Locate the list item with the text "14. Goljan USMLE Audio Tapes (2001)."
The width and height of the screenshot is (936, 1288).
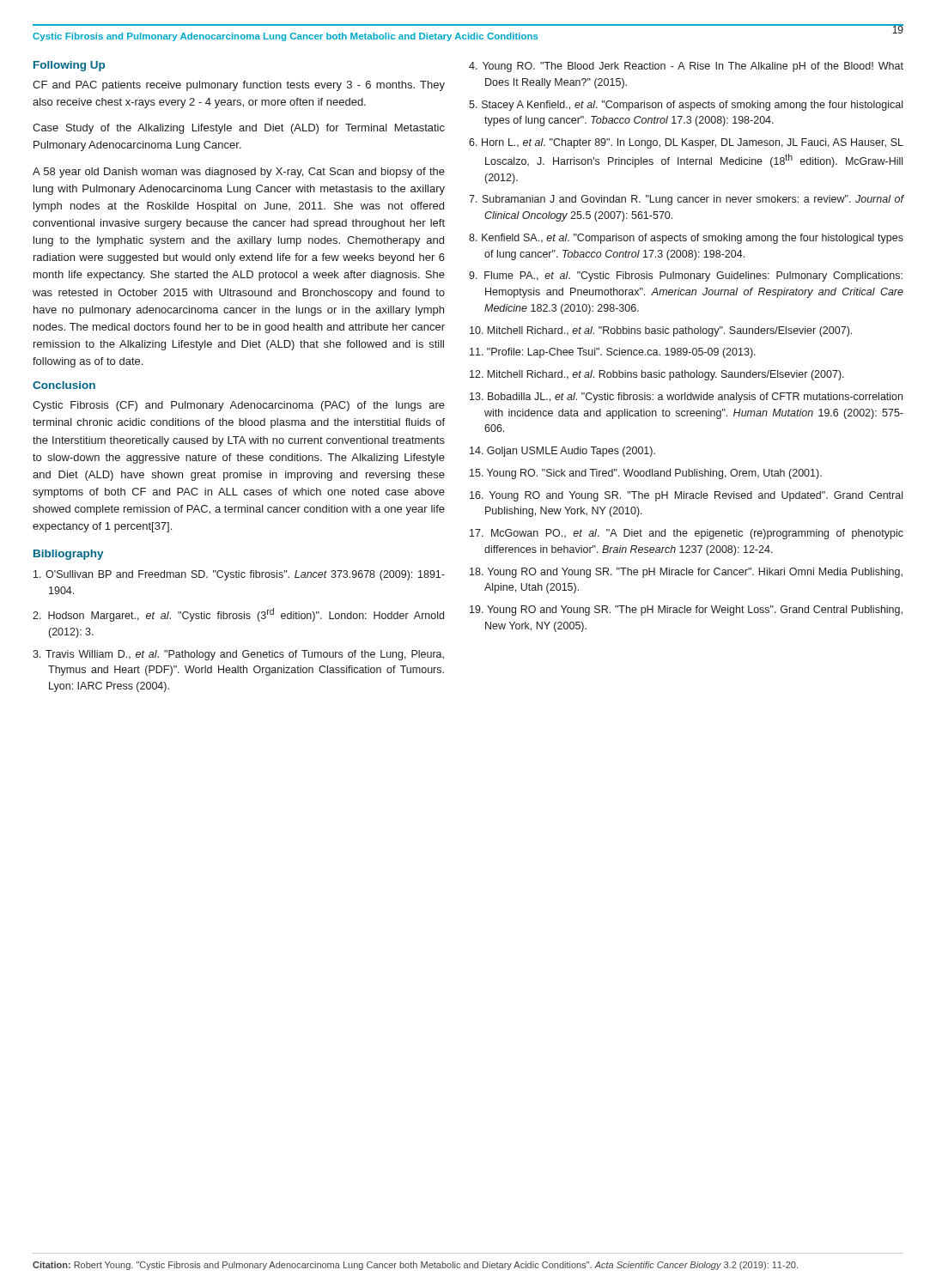(x=562, y=451)
